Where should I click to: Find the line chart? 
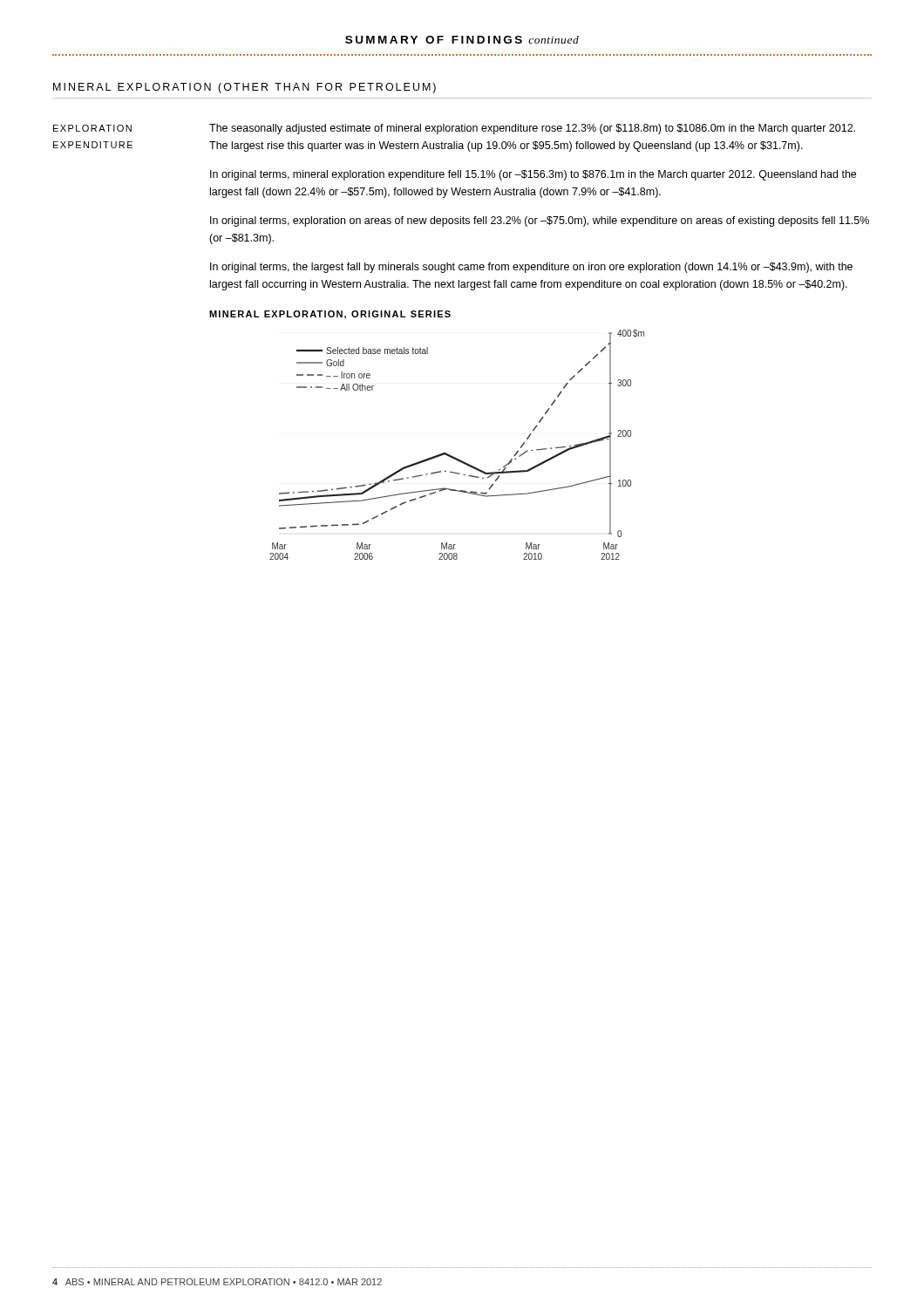(427, 460)
